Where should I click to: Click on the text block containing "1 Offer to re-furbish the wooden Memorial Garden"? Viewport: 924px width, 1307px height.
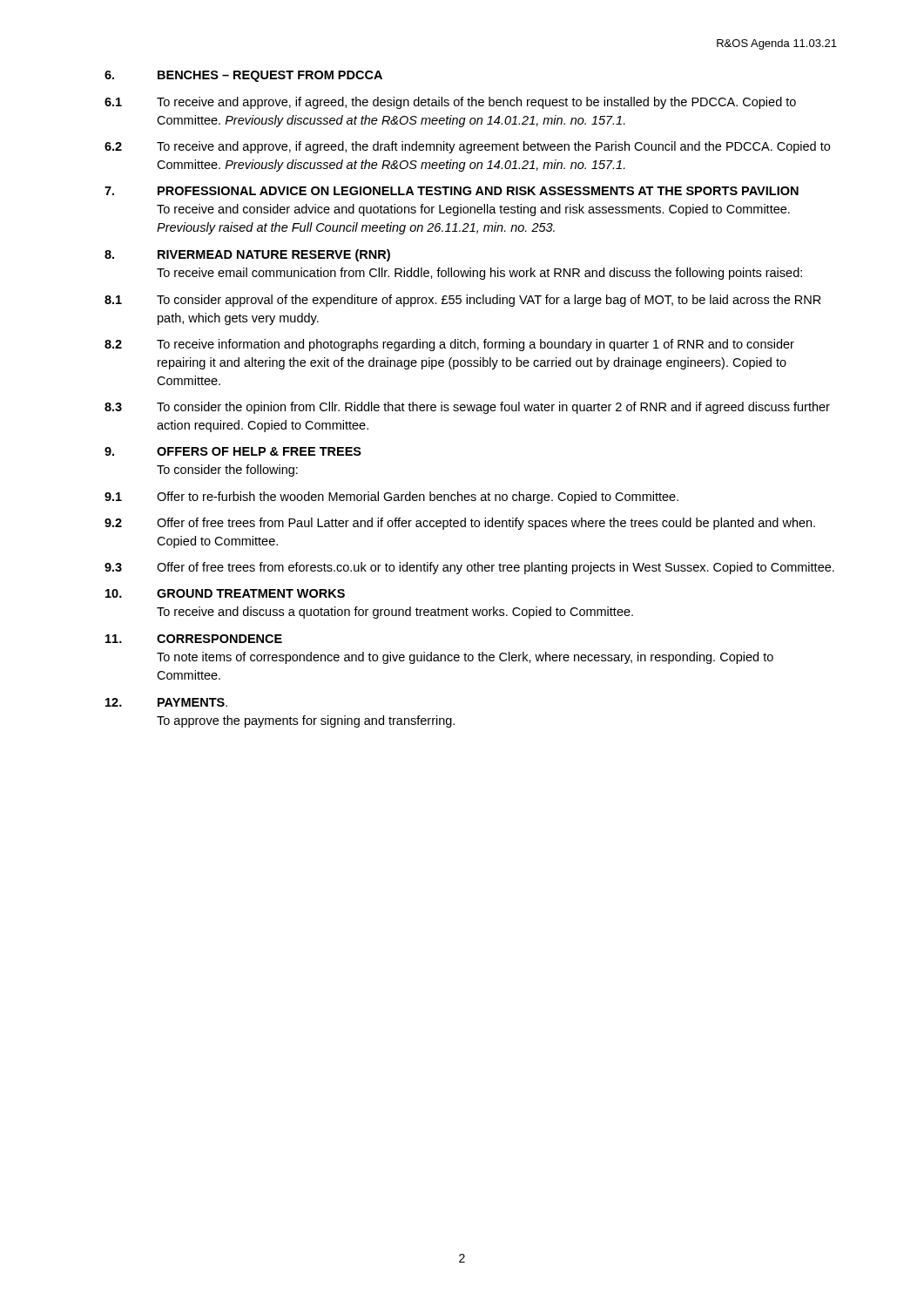tap(471, 497)
